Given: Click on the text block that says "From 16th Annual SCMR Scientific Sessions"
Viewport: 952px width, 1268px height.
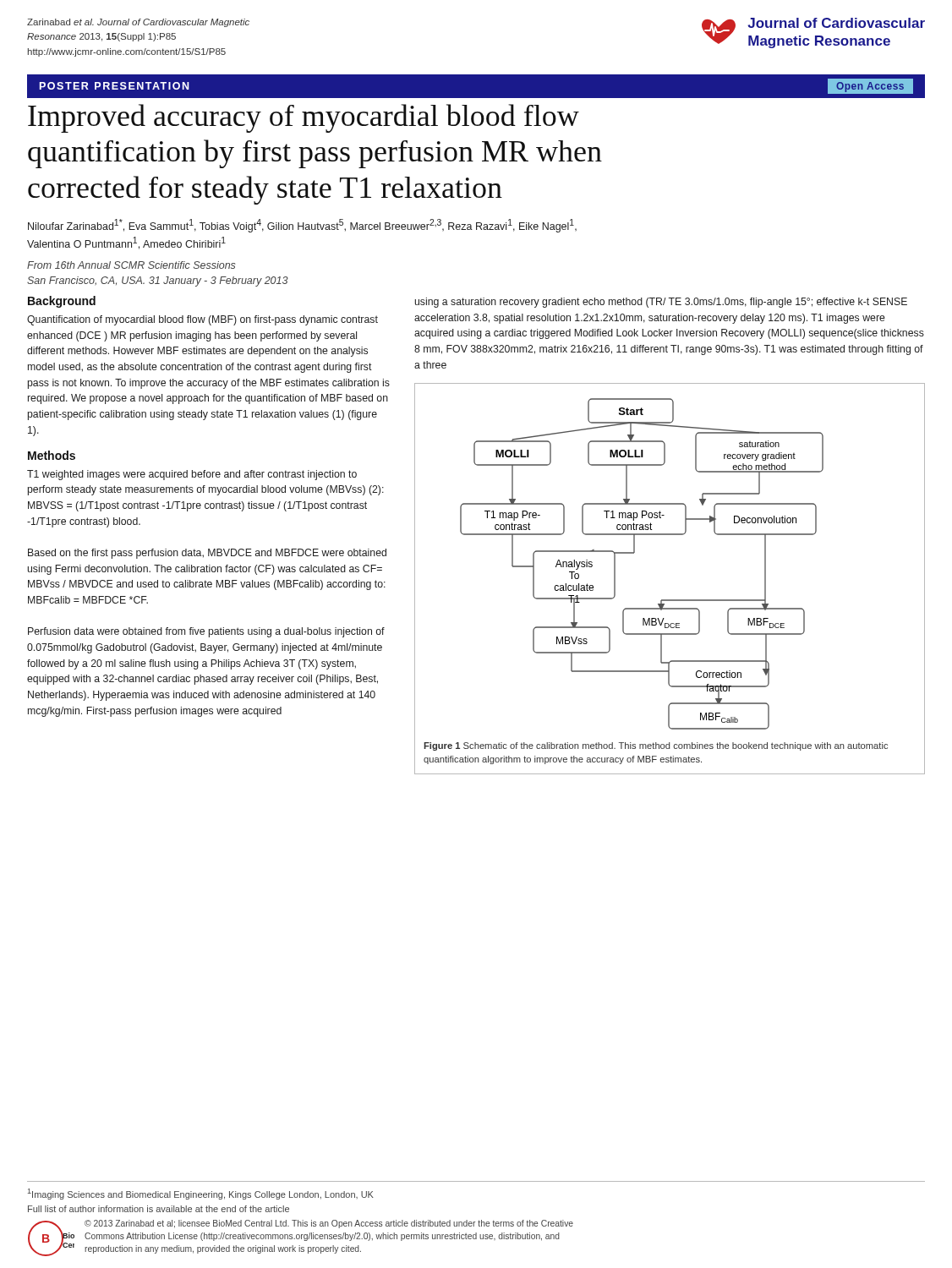Looking at the screenshot, I should 157,273.
